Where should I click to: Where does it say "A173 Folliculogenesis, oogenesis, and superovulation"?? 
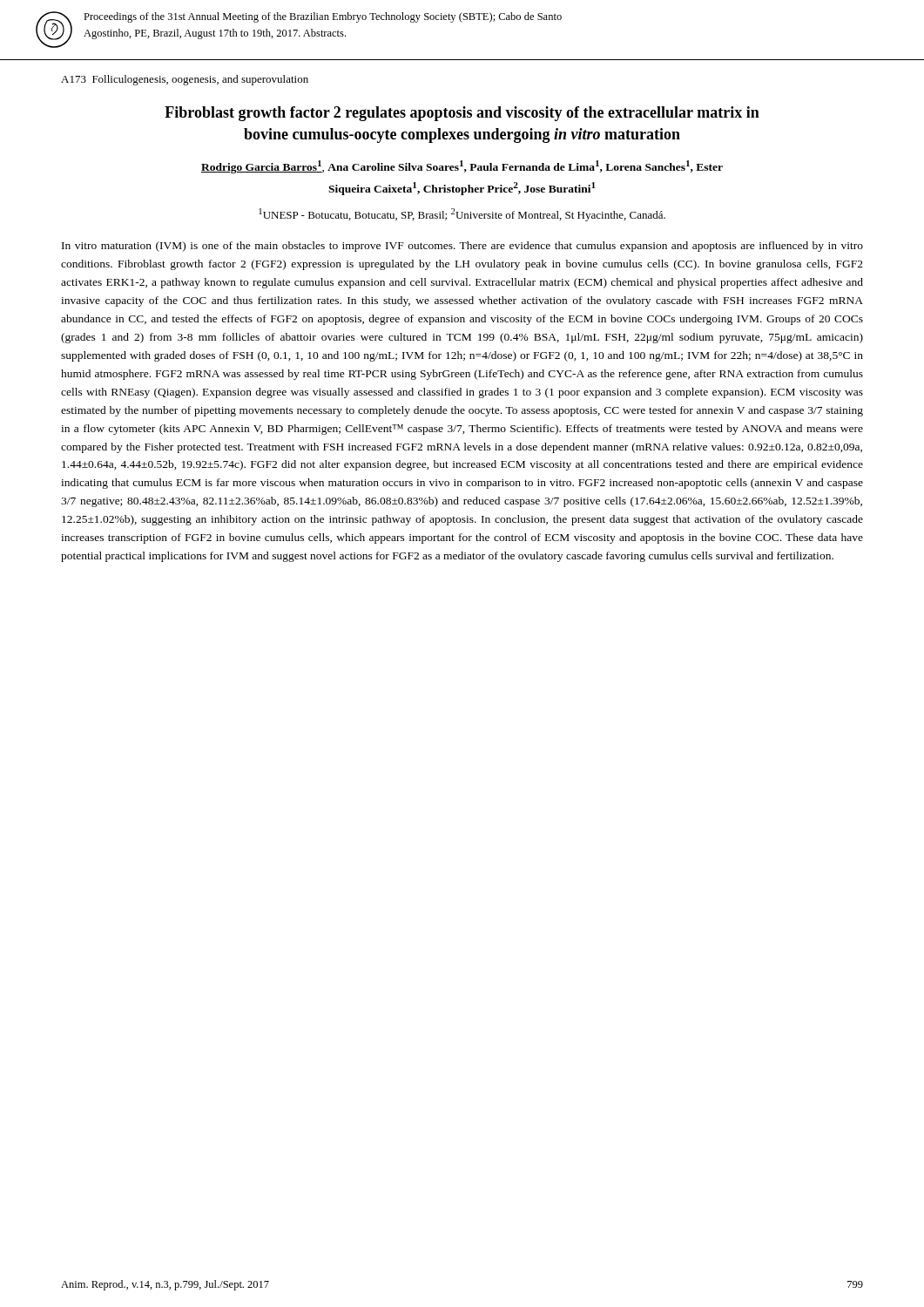[x=185, y=79]
